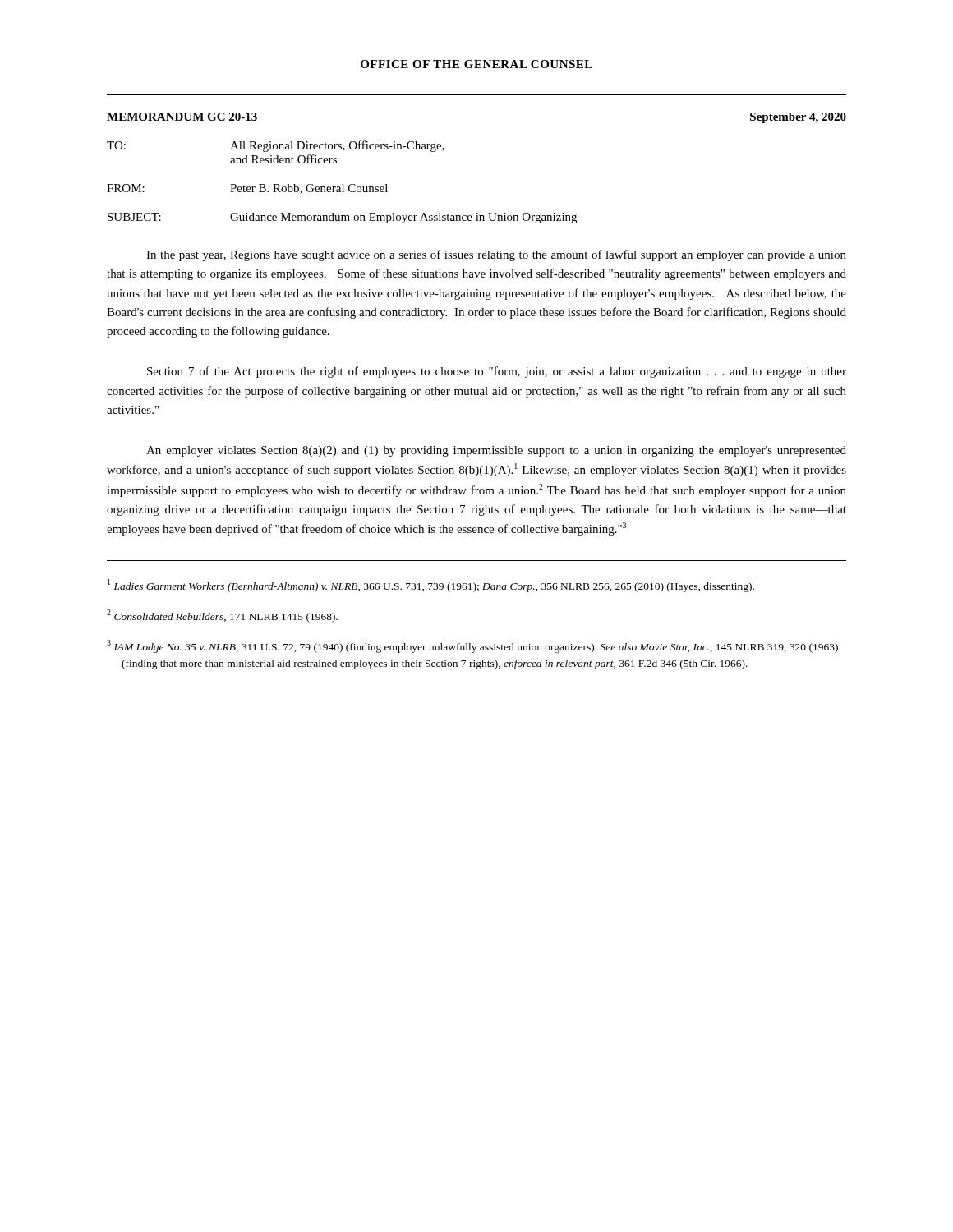Select the text block with the text "In the past year, Regions have sought advice"
This screenshot has width=953, height=1232.
tap(476, 293)
